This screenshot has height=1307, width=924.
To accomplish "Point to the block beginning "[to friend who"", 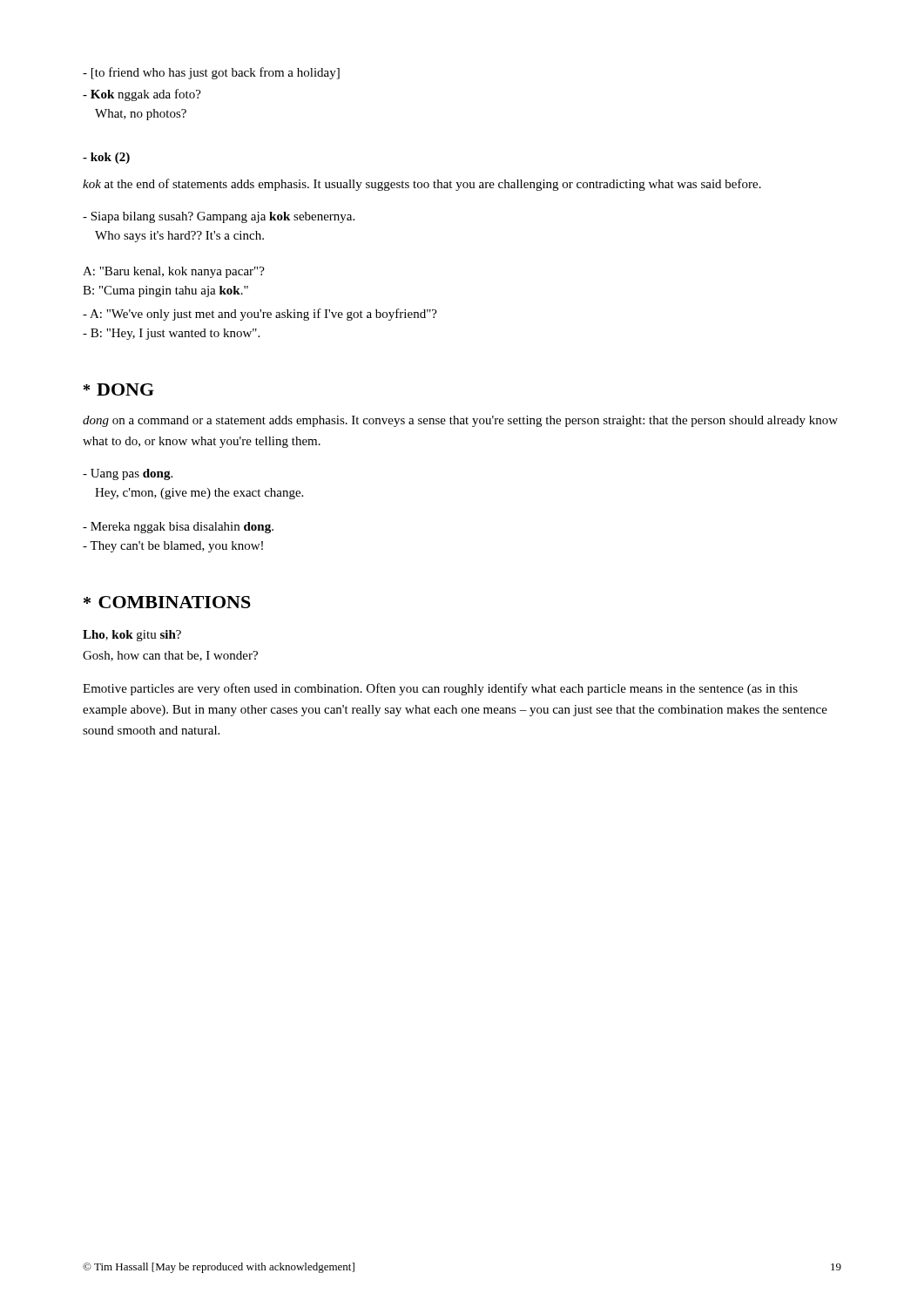I will [212, 72].
